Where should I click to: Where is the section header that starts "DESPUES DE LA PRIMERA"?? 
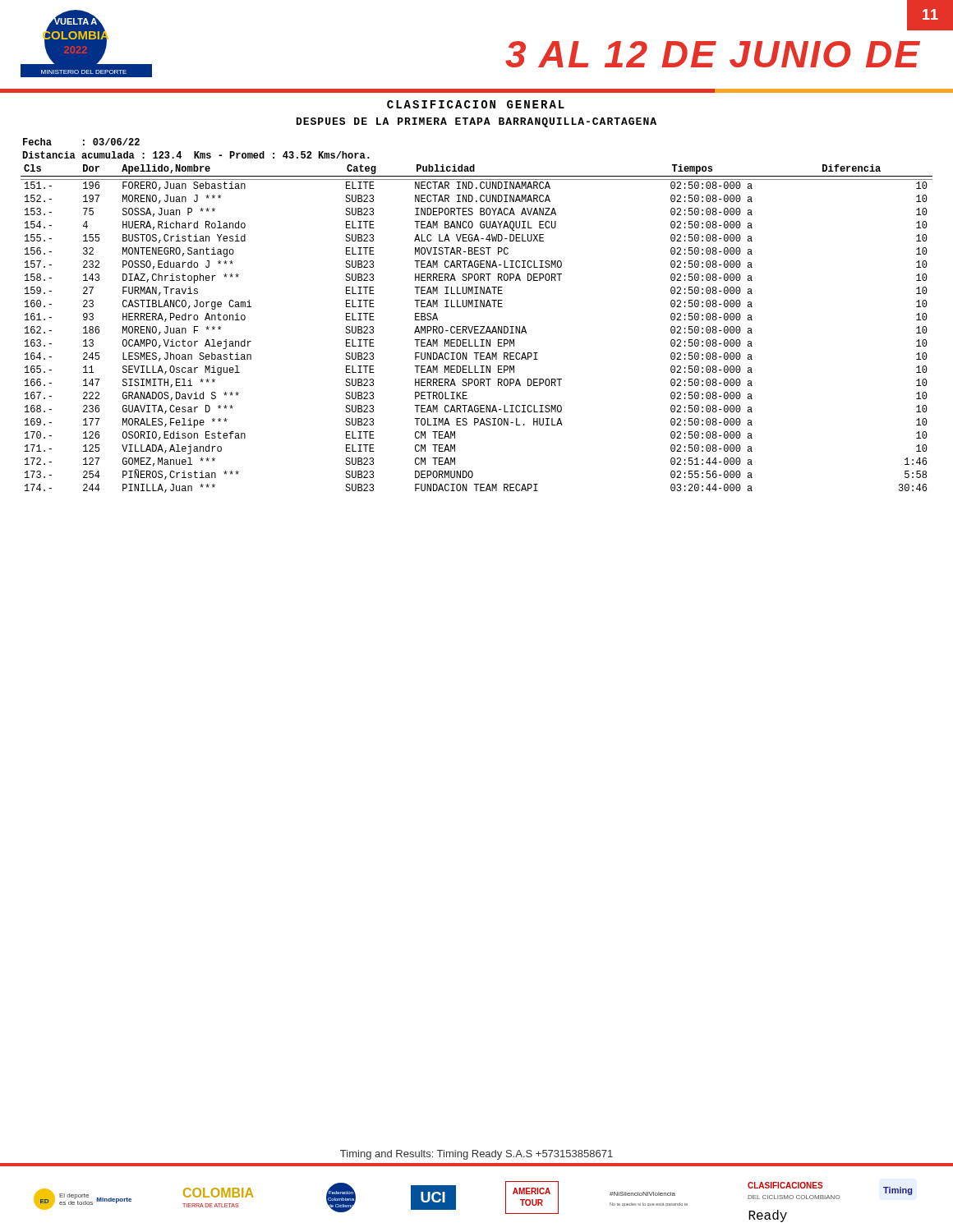pyautogui.click(x=476, y=122)
